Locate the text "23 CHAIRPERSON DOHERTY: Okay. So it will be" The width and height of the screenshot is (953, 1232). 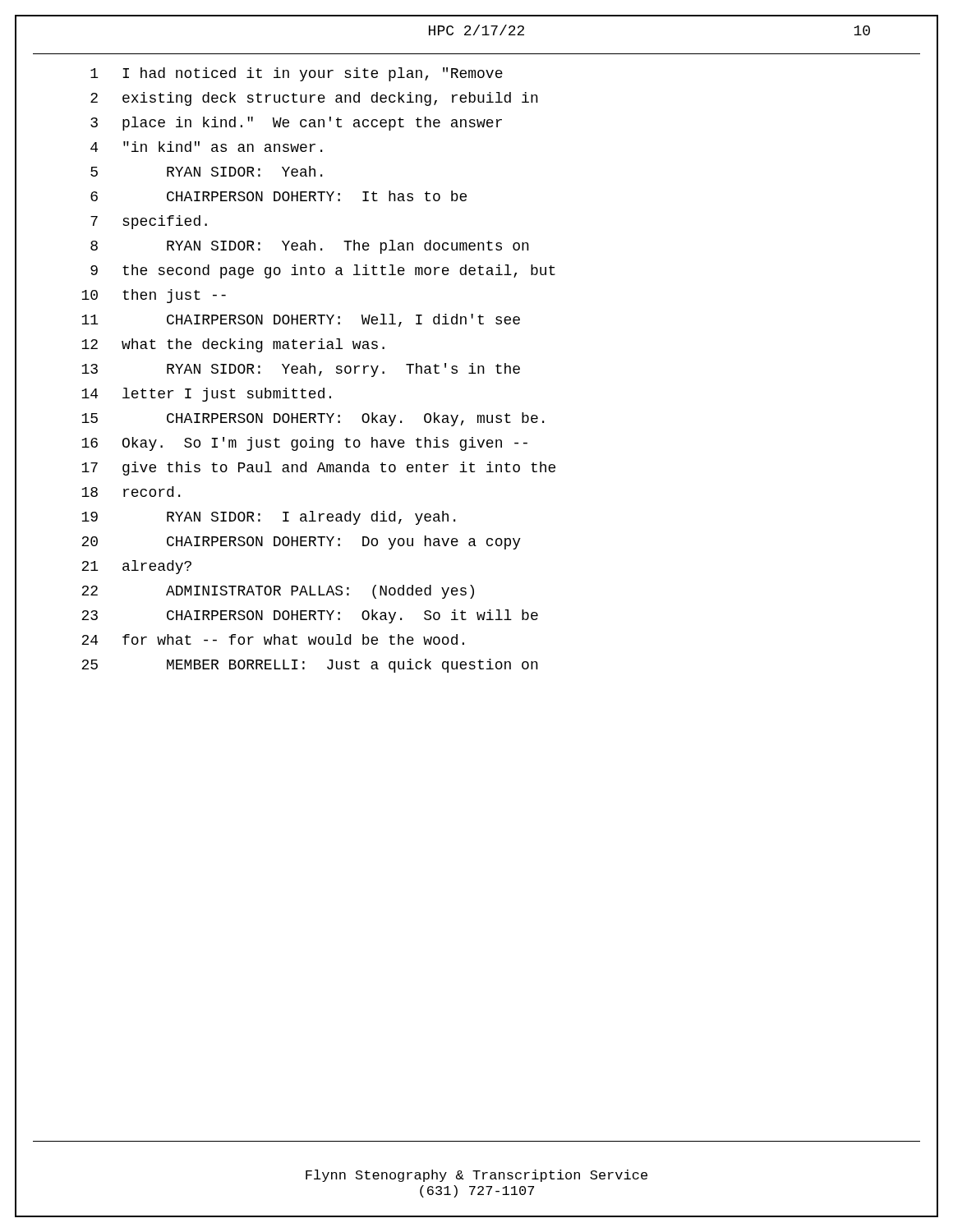coord(476,616)
